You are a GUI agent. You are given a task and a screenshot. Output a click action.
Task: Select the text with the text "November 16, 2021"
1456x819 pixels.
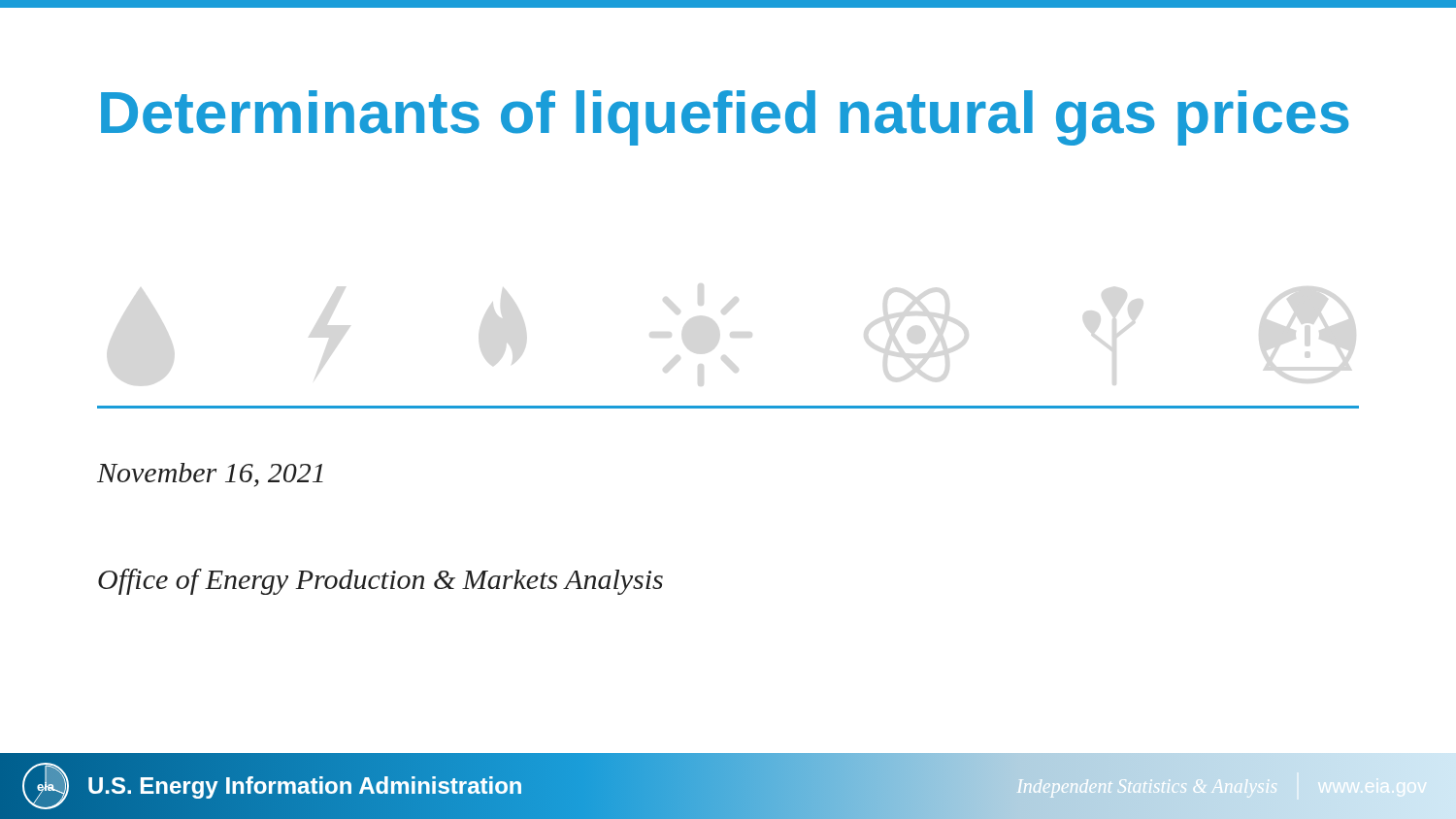(x=212, y=473)
